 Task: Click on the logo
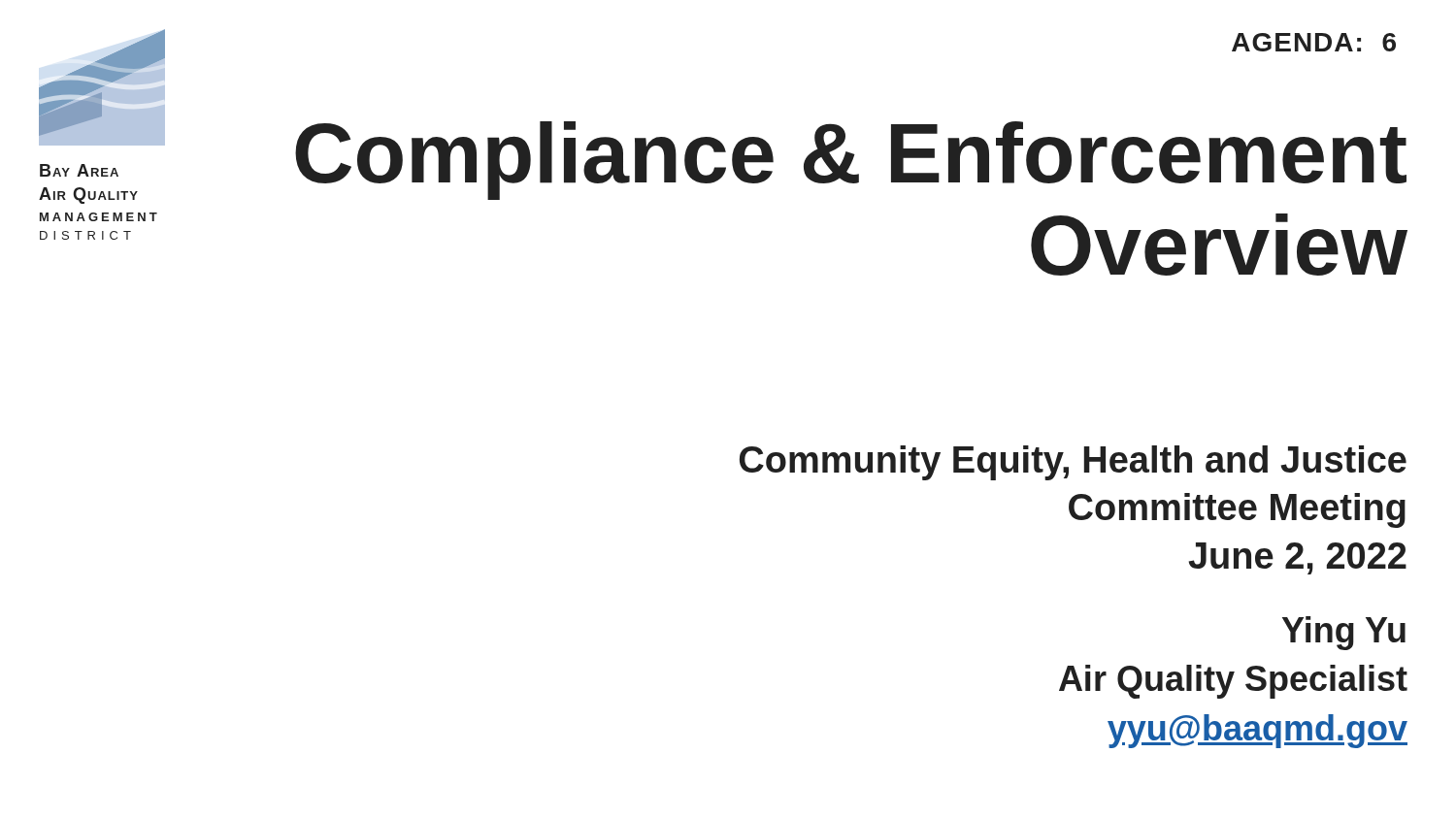[x=116, y=137]
